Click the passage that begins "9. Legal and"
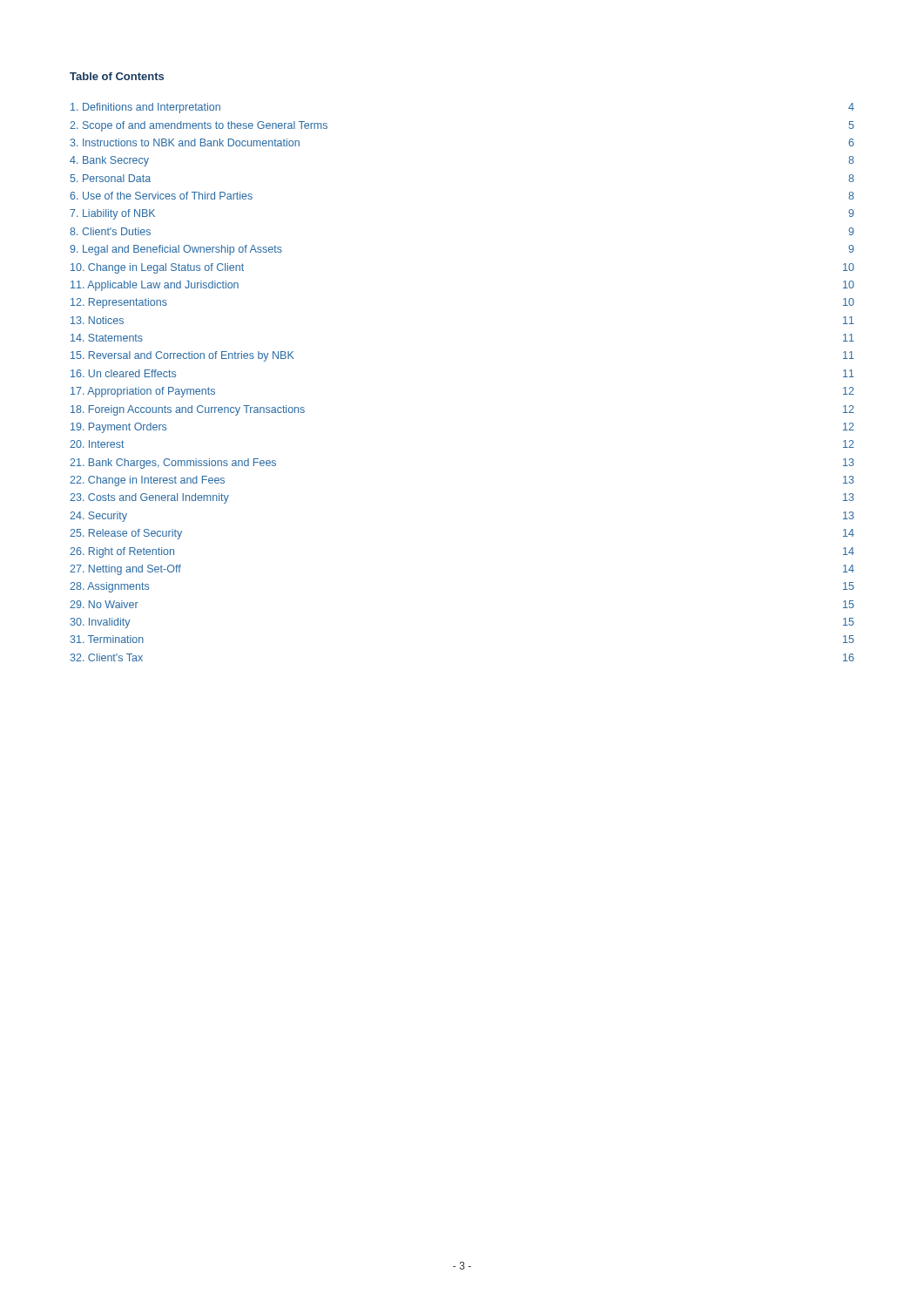The height and width of the screenshot is (1307, 924). click(x=176, y=249)
